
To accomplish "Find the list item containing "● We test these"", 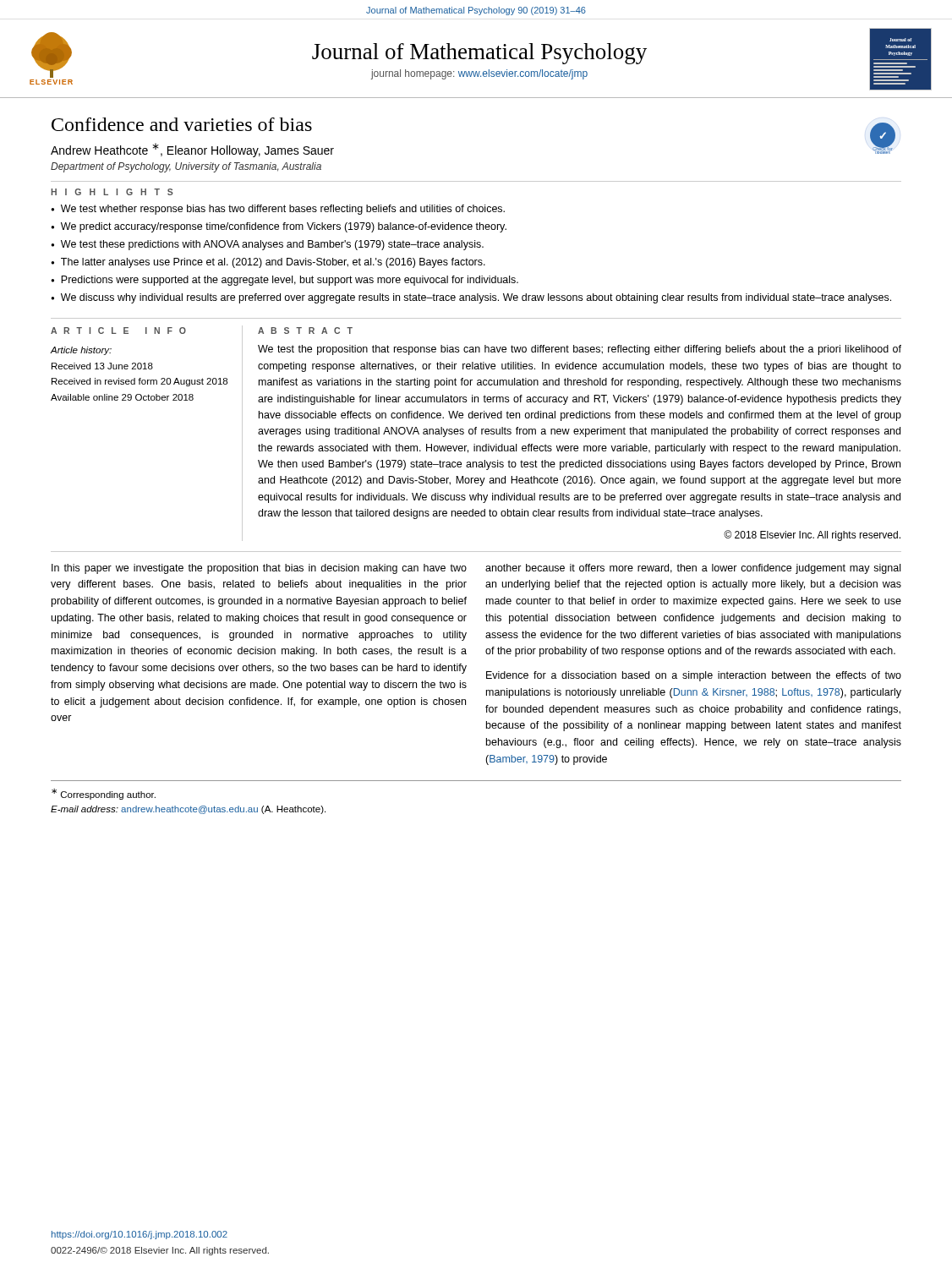I will 267,244.
